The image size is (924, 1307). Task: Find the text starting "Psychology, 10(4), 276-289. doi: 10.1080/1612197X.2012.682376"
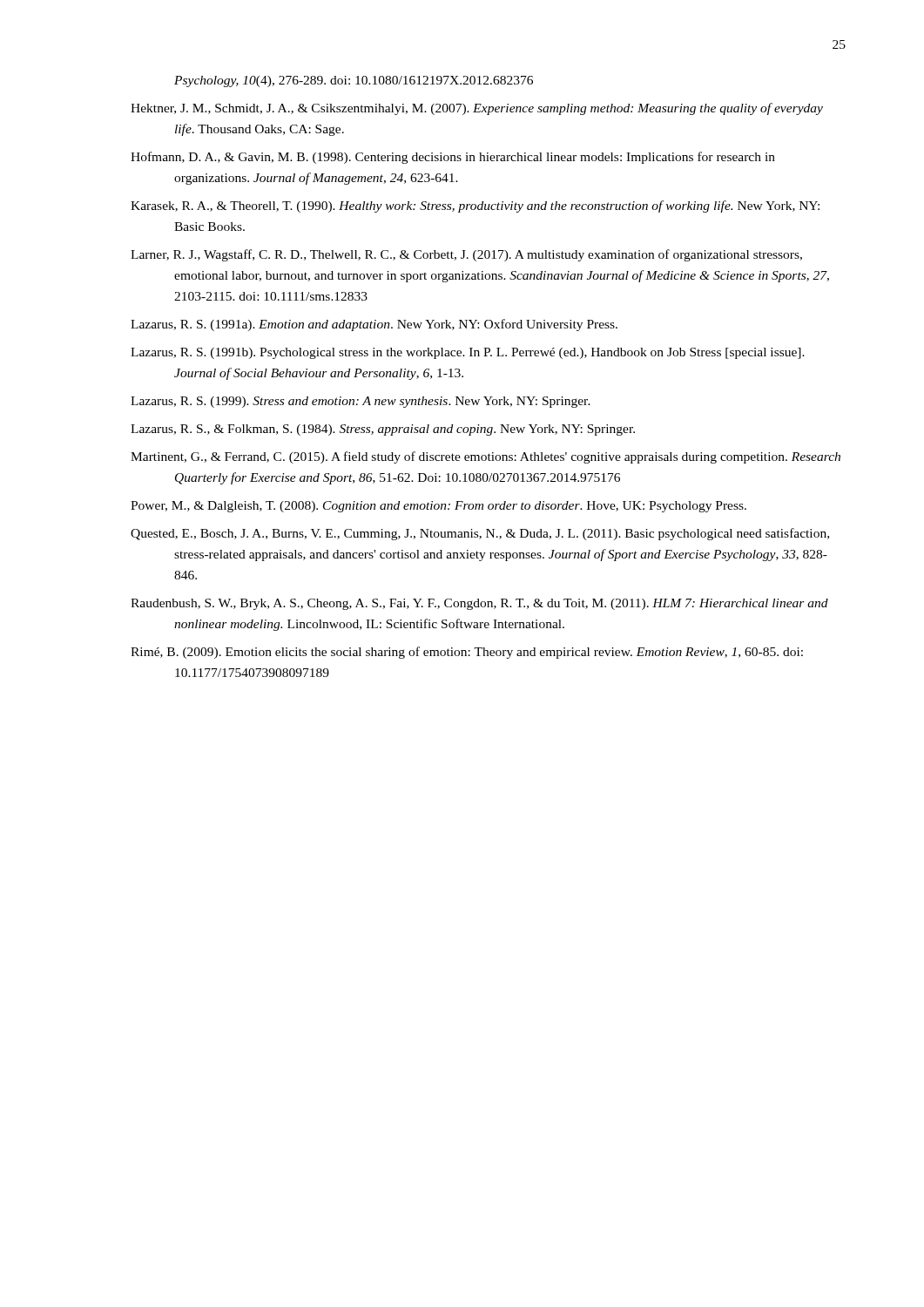coord(354,80)
